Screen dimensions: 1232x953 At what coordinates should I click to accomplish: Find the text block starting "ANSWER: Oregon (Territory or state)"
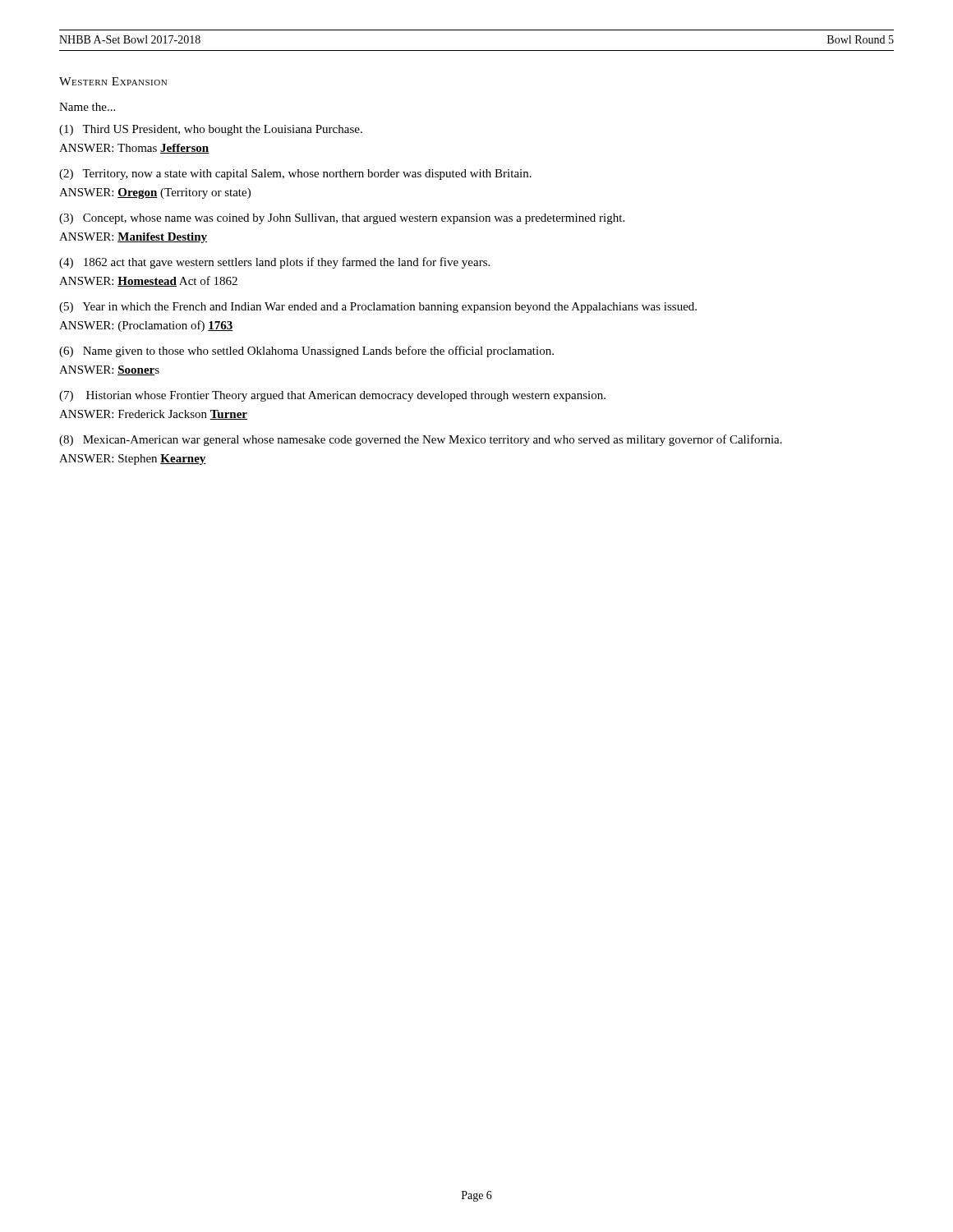(155, 192)
